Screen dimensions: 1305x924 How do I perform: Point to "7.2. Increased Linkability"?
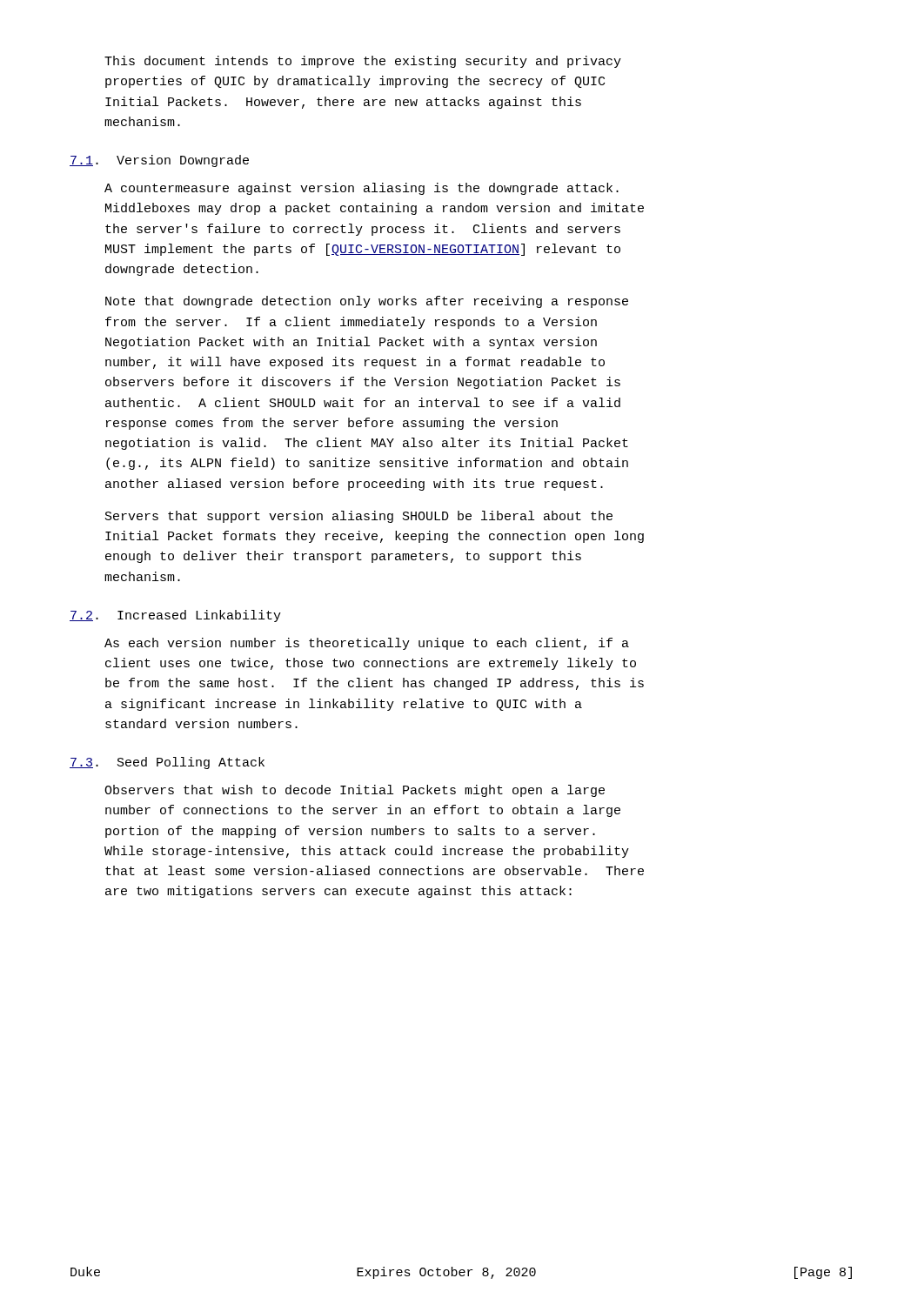click(x=175, y=616)
